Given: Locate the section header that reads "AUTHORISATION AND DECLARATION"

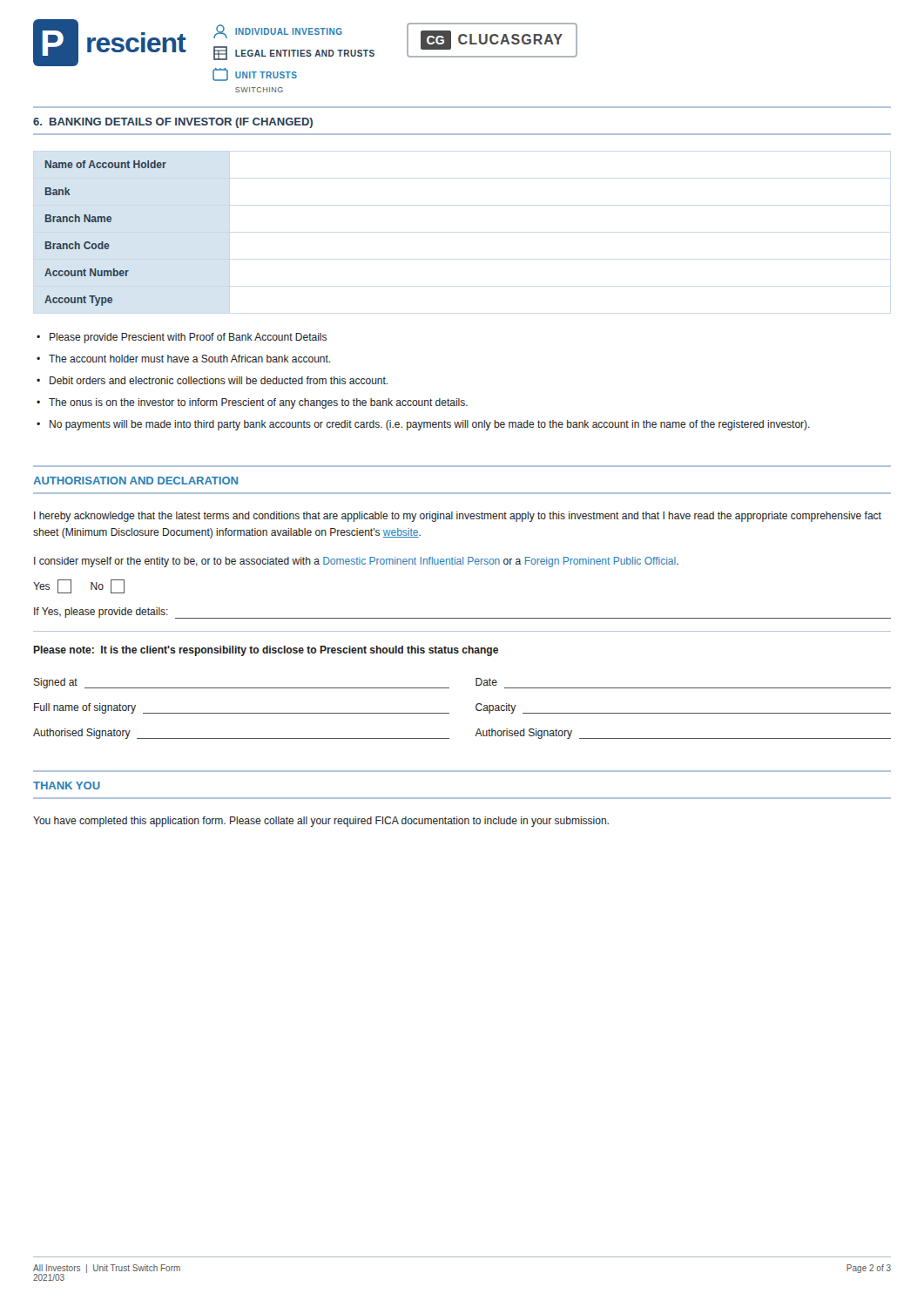Looking at the screenshot, I should tap(136, 481).
